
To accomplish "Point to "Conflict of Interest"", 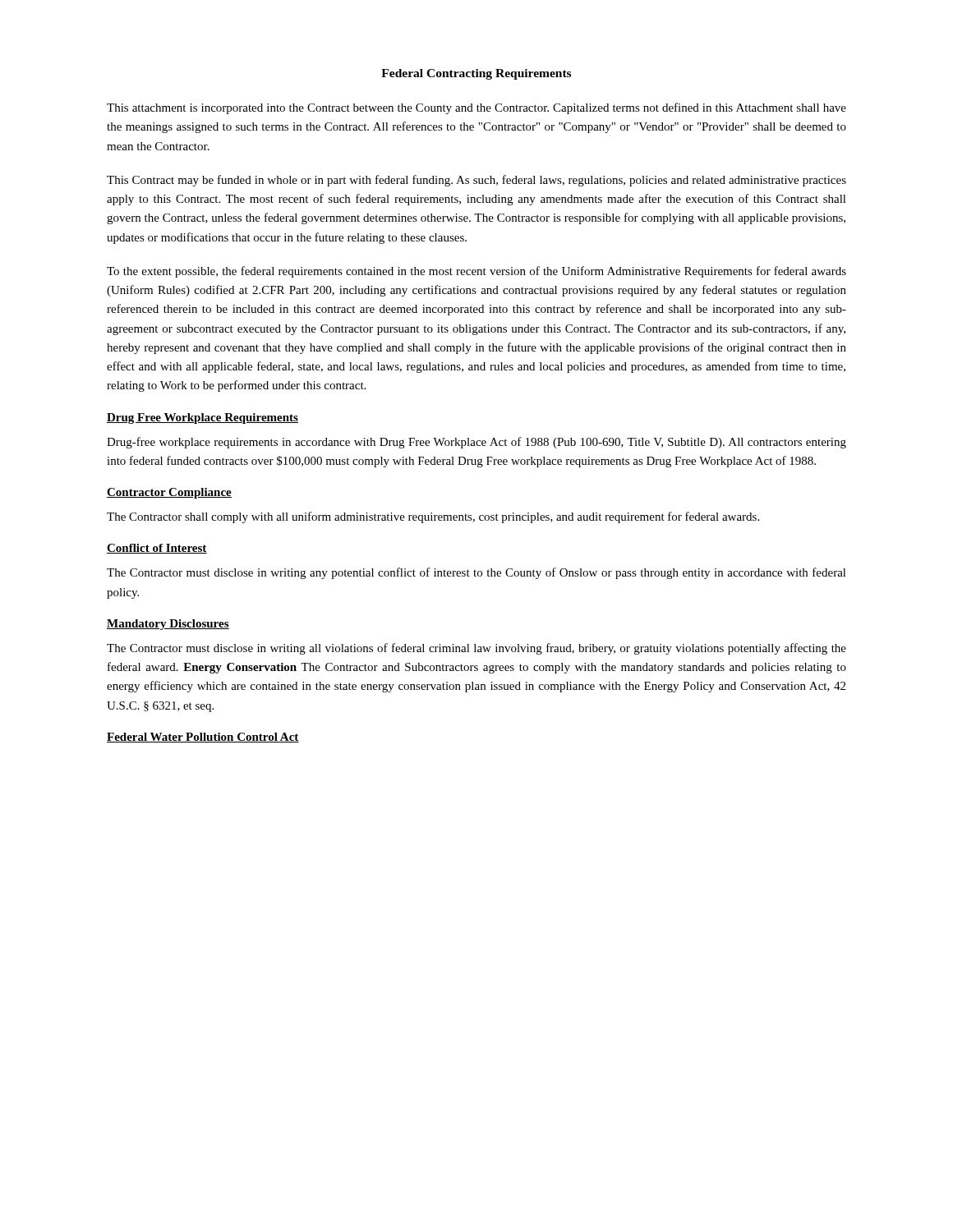I will (157, 548).
